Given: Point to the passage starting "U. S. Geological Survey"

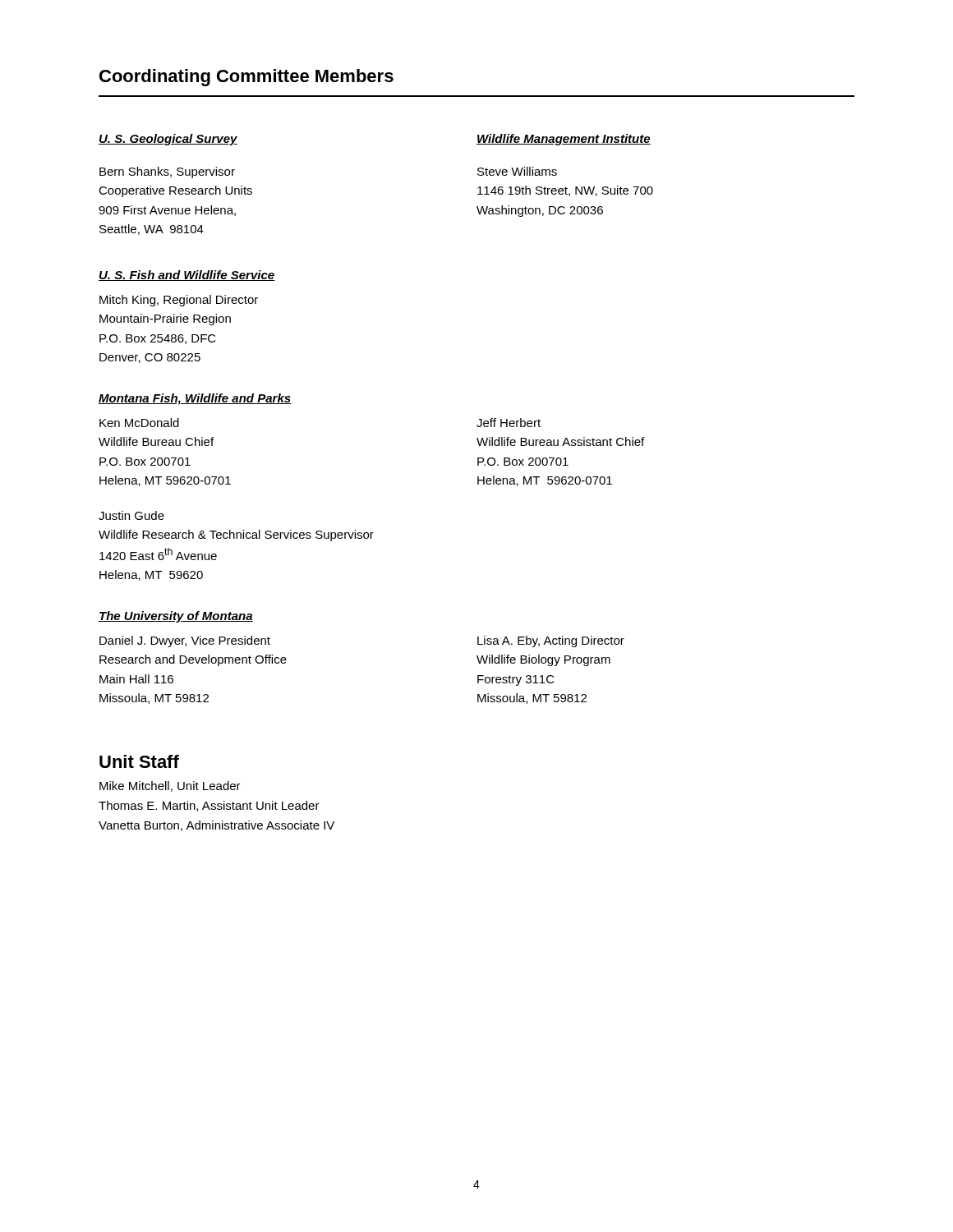Looking at the screenshot, I should (168, 138).
